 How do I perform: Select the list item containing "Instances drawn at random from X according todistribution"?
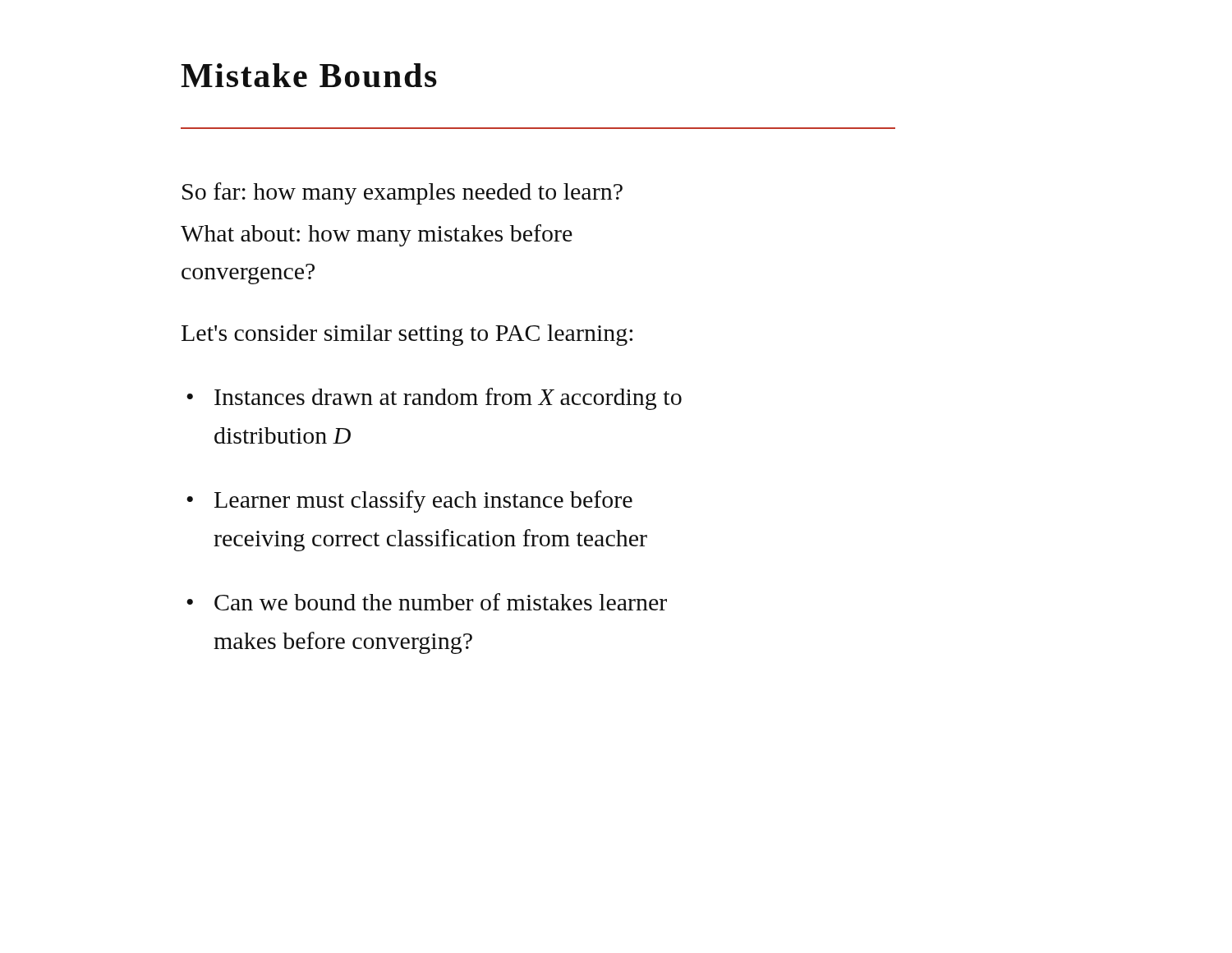pyautogui.click(x=448, y=416)
